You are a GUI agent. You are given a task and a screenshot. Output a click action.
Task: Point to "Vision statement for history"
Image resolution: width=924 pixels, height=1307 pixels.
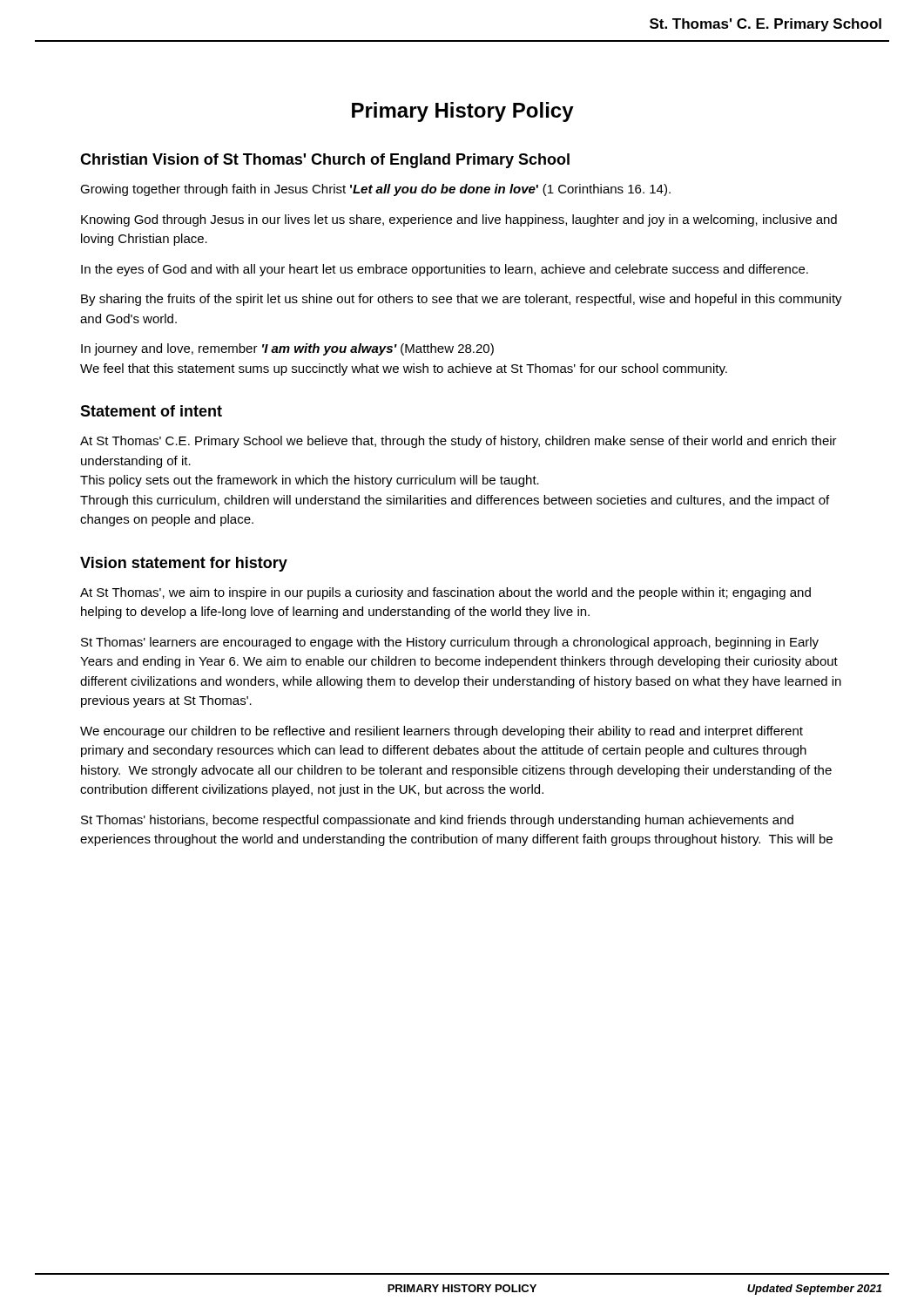point(184,562)
